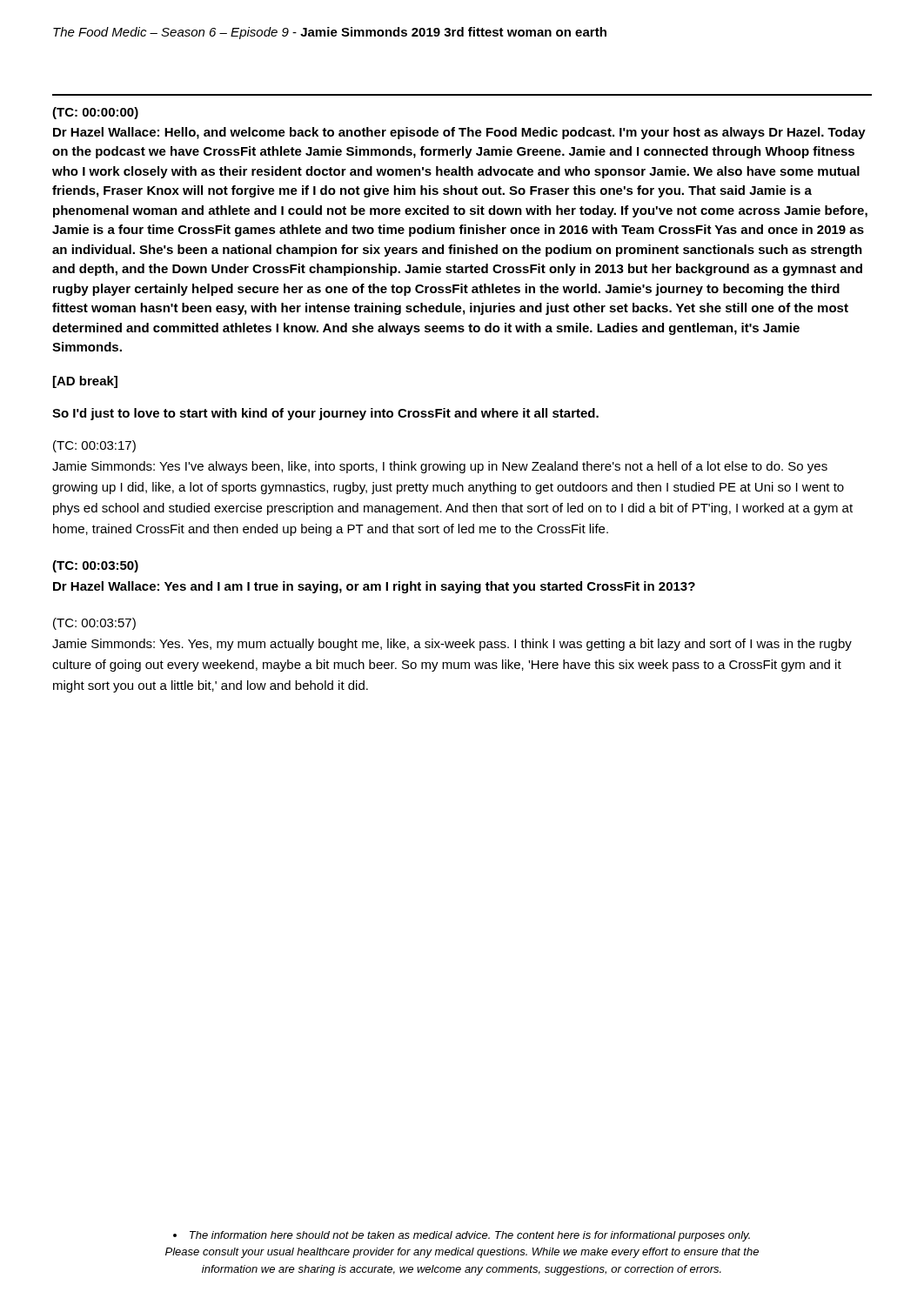Viewport: 924px width, 1305px height.
Task: Point to the block beginning "(TC: 00:00:00) Dr Hazel Wallace: Hello,"
Action: [462, 230]
